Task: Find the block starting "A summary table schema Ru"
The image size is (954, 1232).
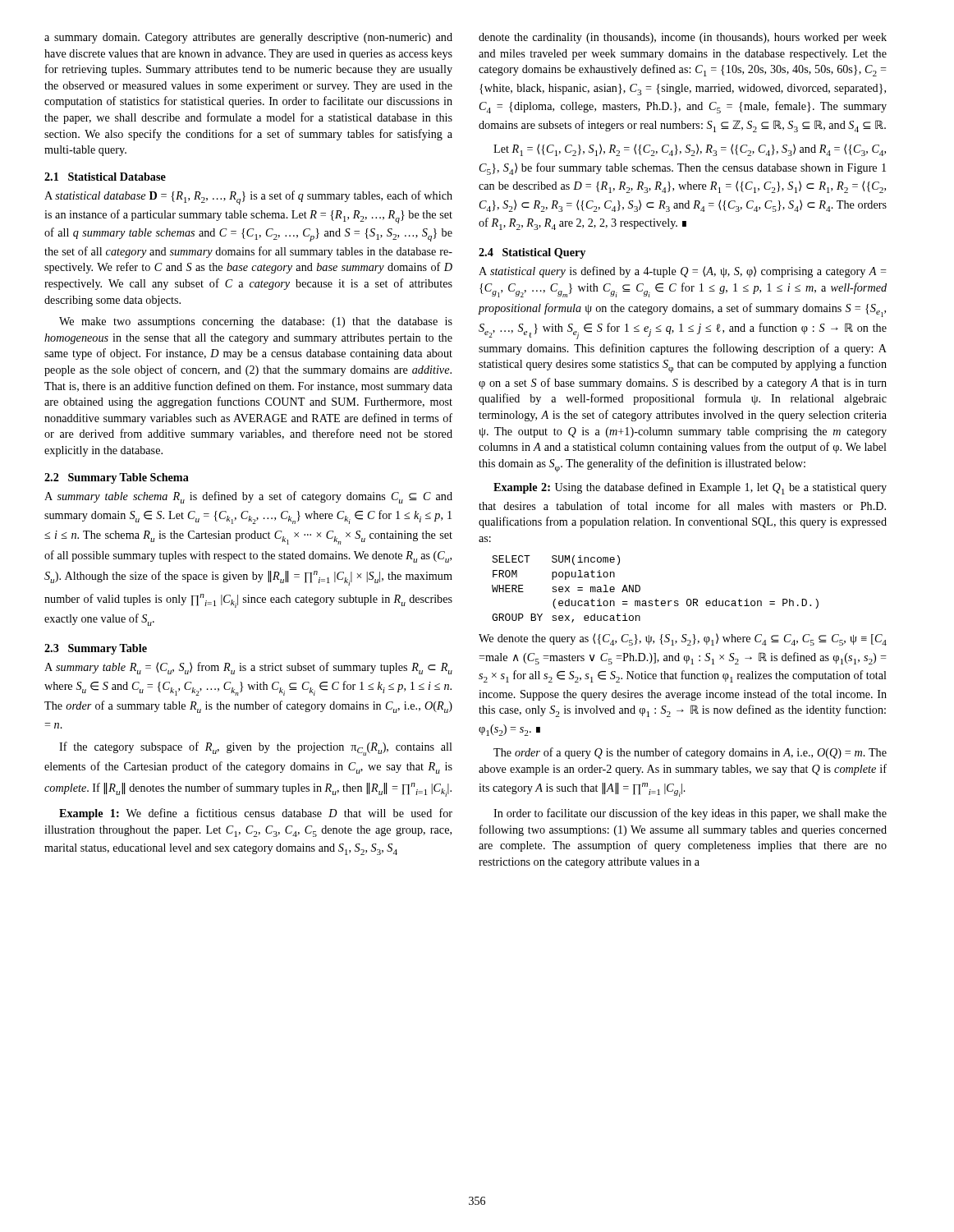Action: pyautogui.click(x=248, y=559)
